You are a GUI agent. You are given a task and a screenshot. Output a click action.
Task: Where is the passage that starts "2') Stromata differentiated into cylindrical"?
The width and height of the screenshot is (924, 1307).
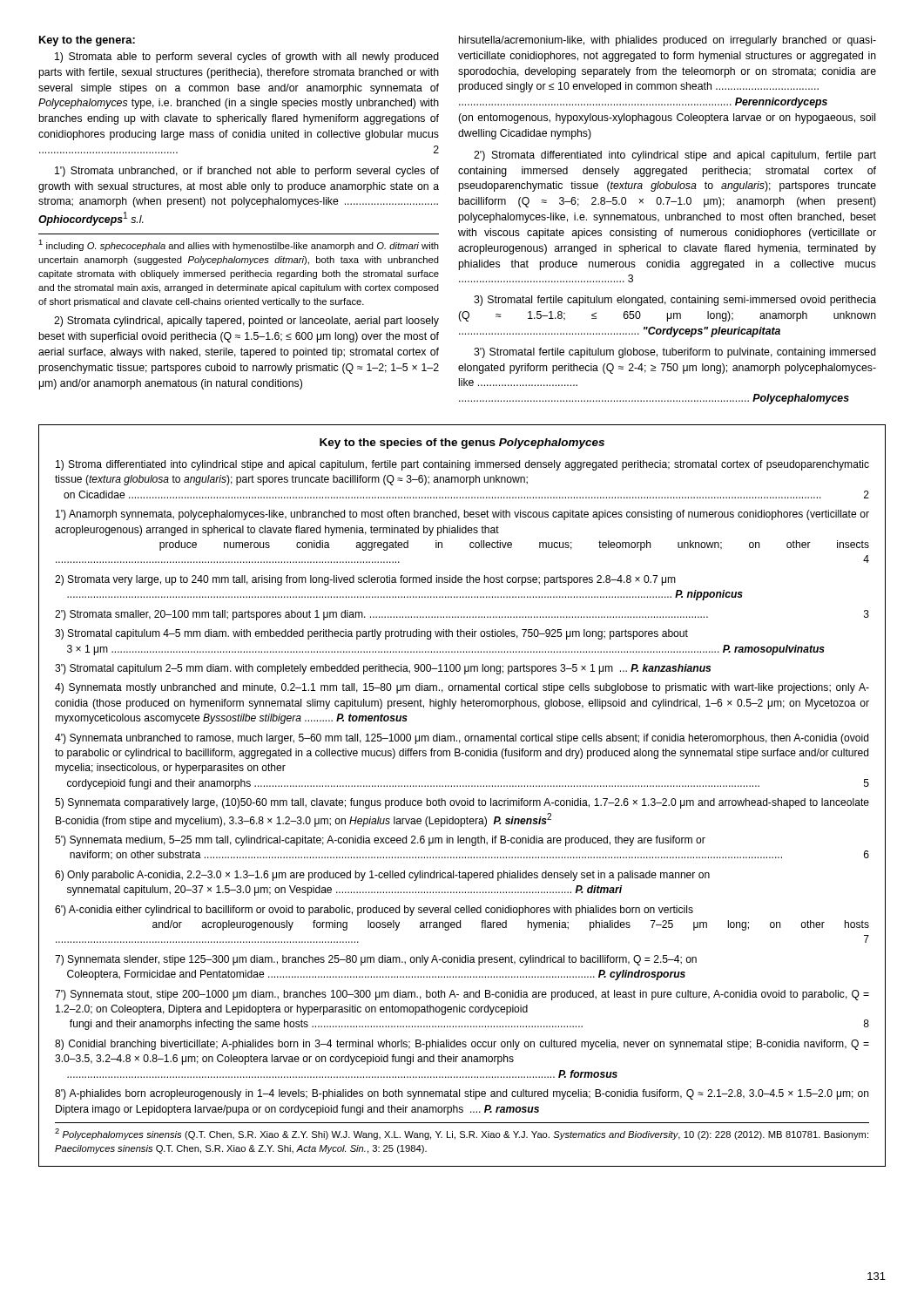667,218
